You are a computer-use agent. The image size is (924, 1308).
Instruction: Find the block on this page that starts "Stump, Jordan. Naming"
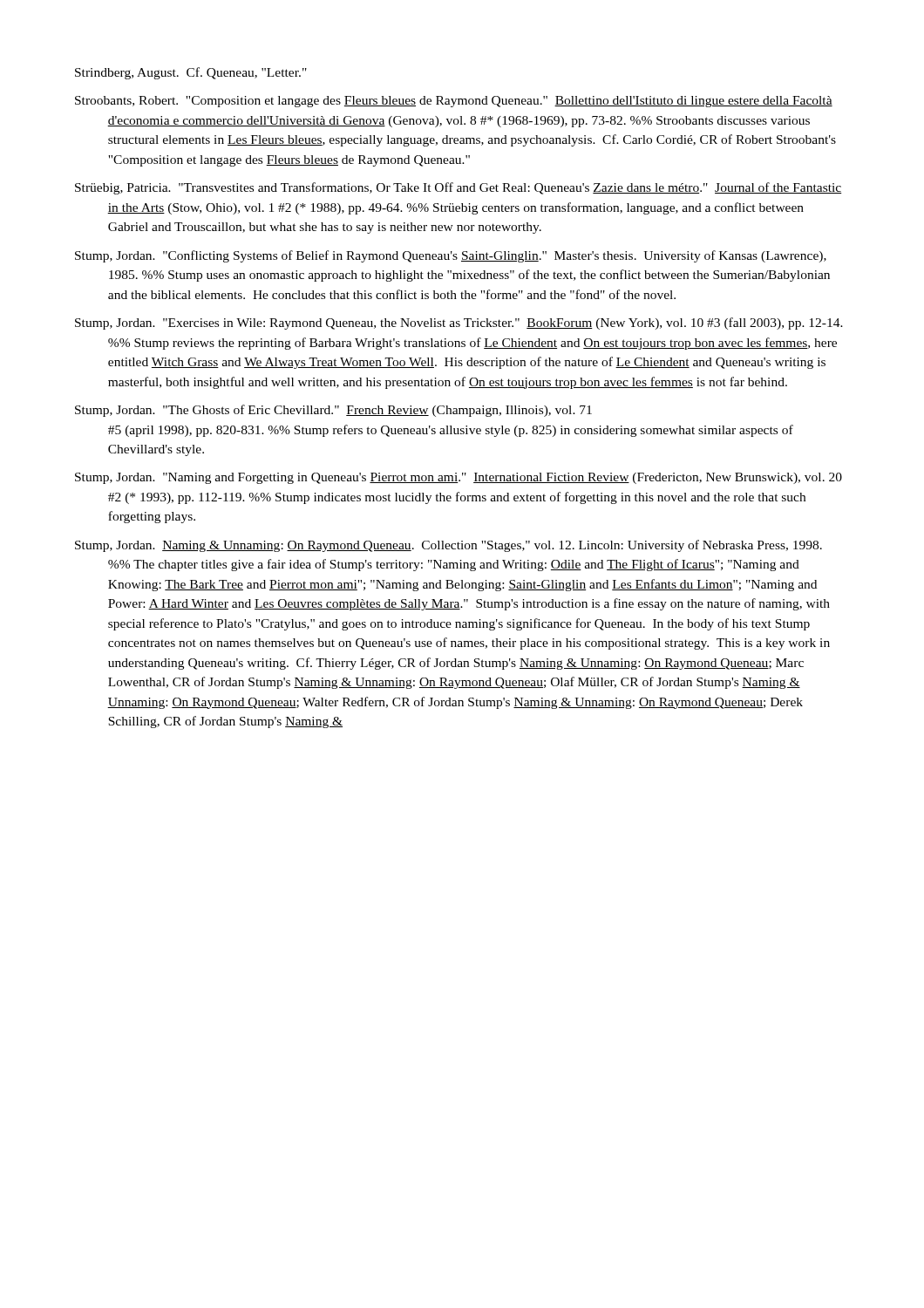452,633
